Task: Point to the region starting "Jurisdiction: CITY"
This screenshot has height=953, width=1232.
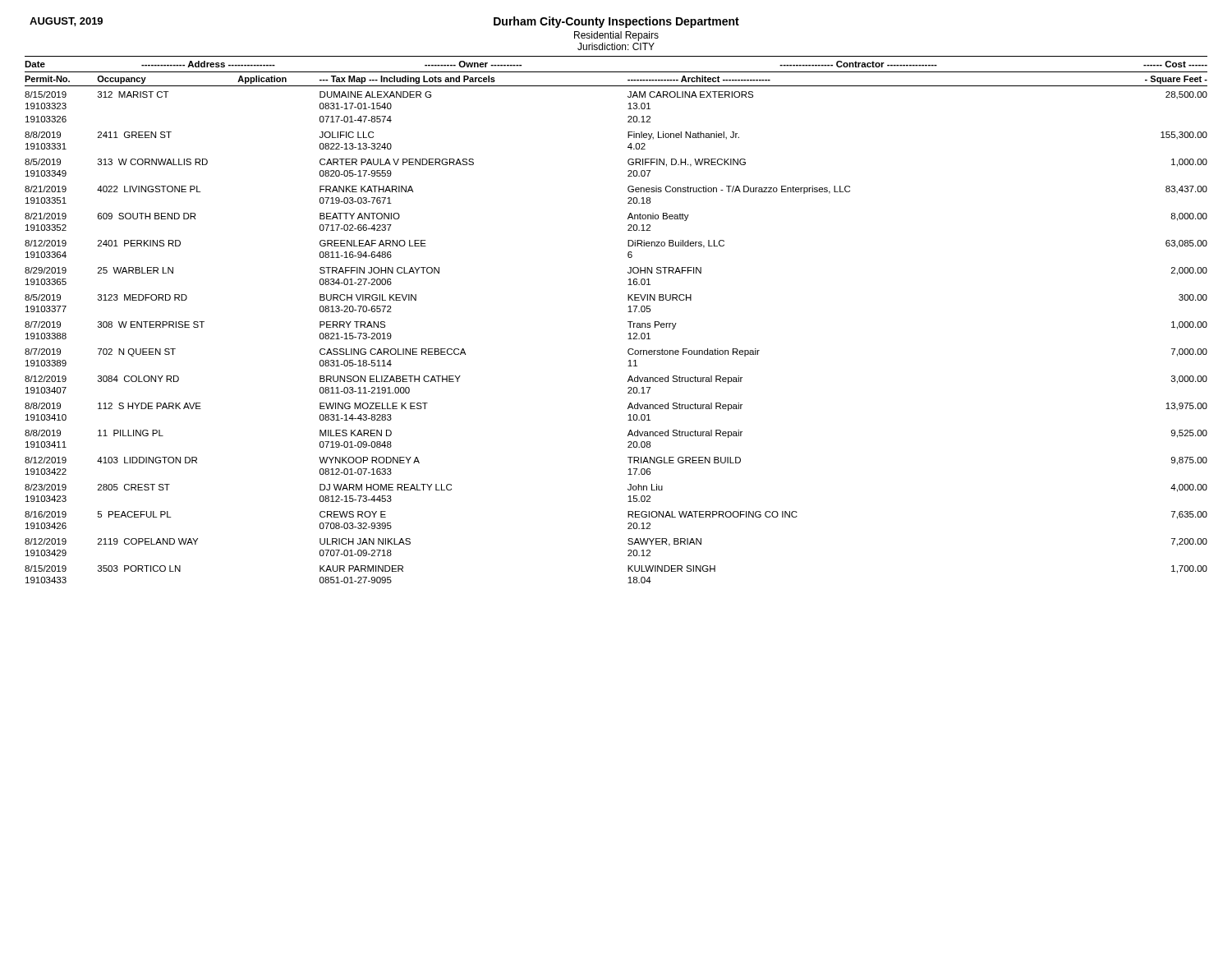Action: 616,47
